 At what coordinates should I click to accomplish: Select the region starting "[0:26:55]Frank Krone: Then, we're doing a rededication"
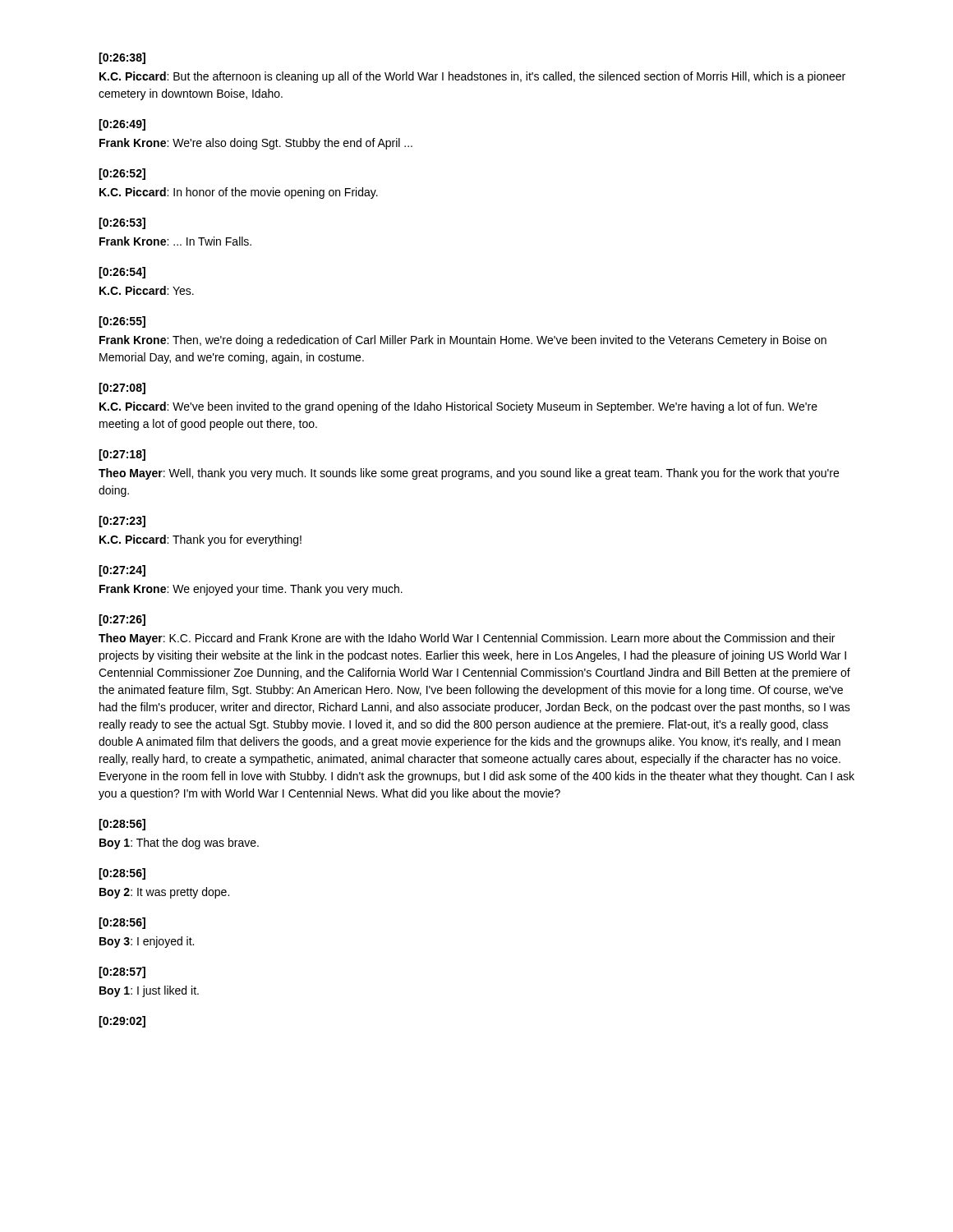[x=476, y=340]
